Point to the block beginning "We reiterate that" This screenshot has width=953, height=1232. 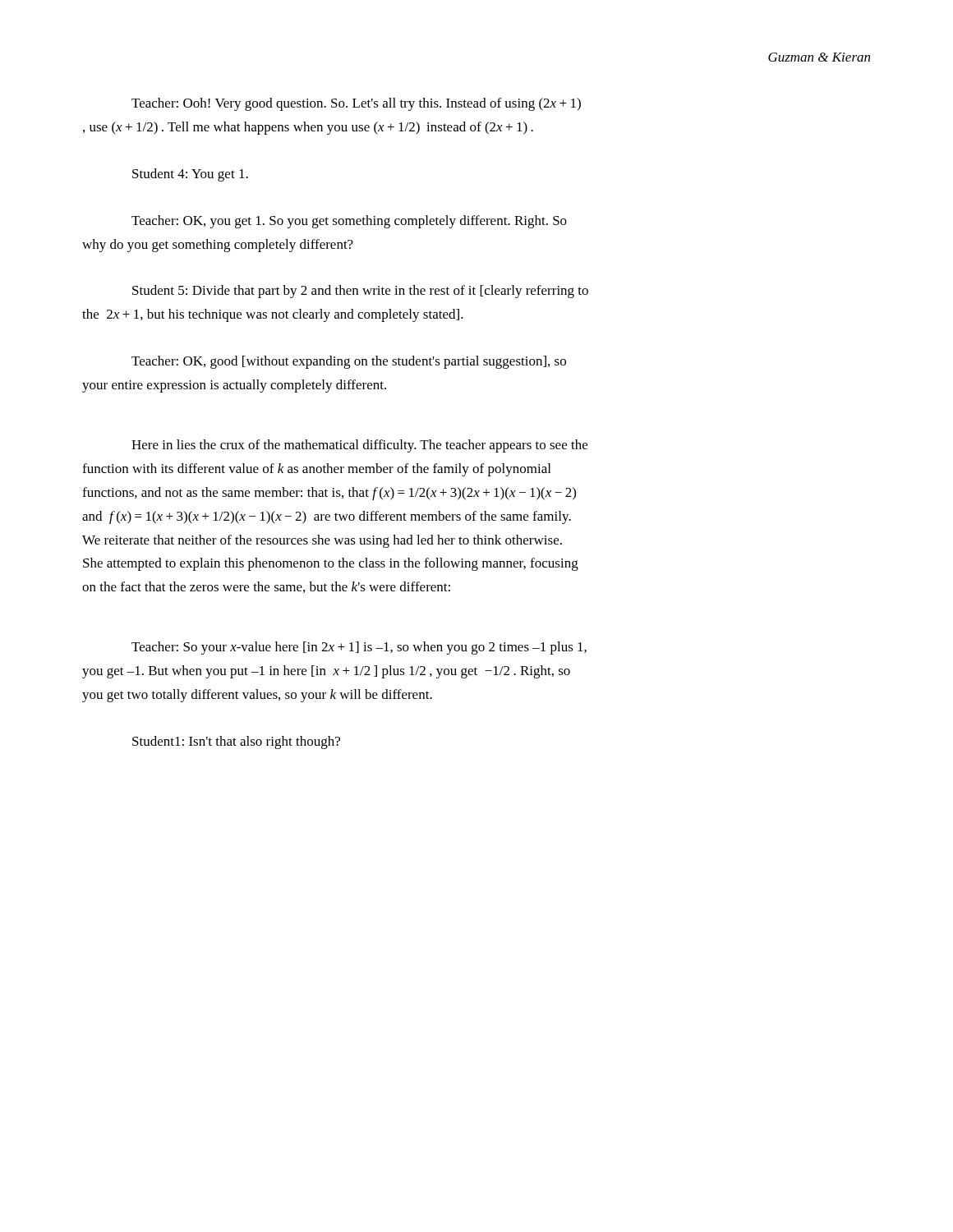click(322, 540)
